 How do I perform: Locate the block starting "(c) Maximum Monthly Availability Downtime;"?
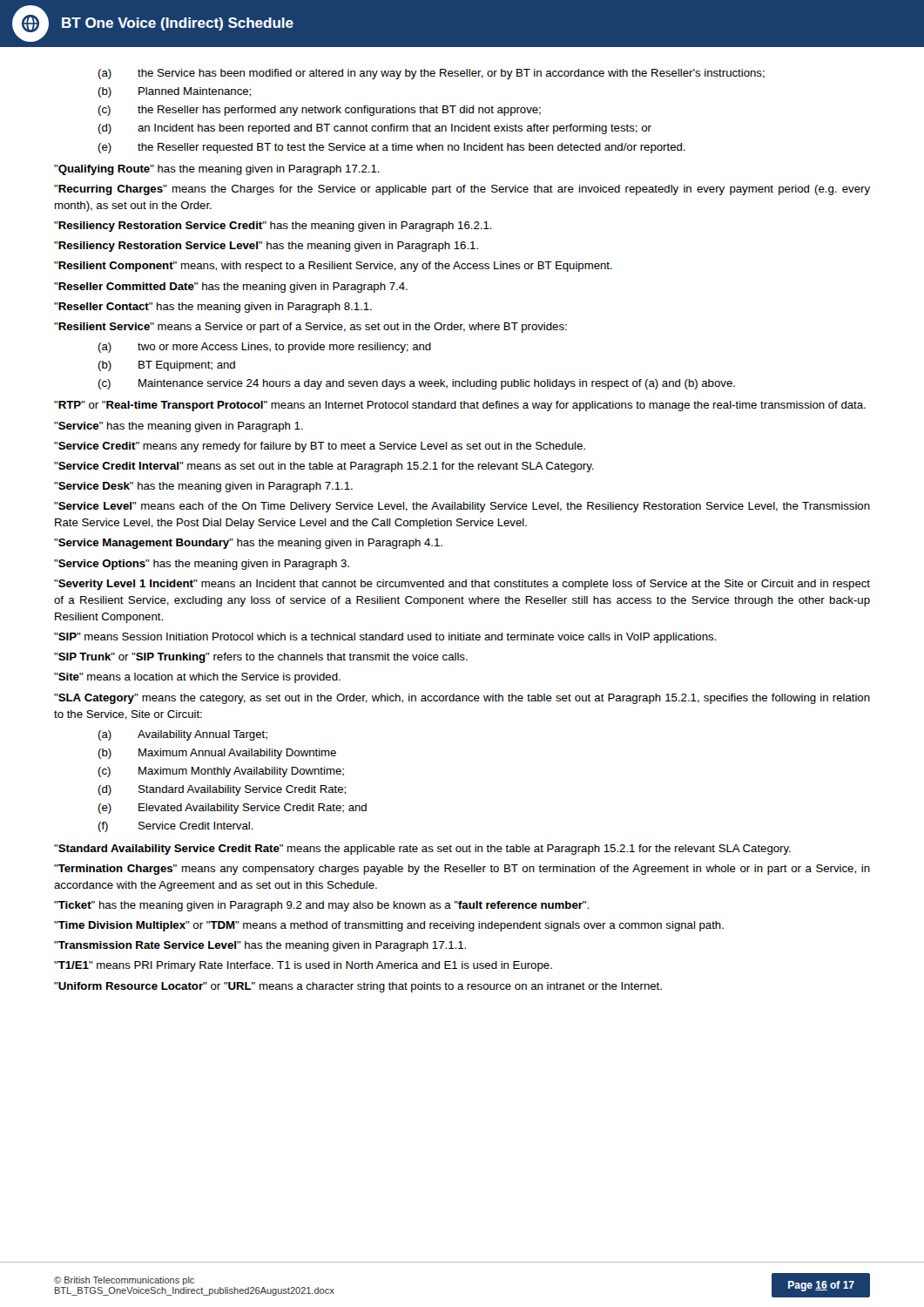(199, 771)
